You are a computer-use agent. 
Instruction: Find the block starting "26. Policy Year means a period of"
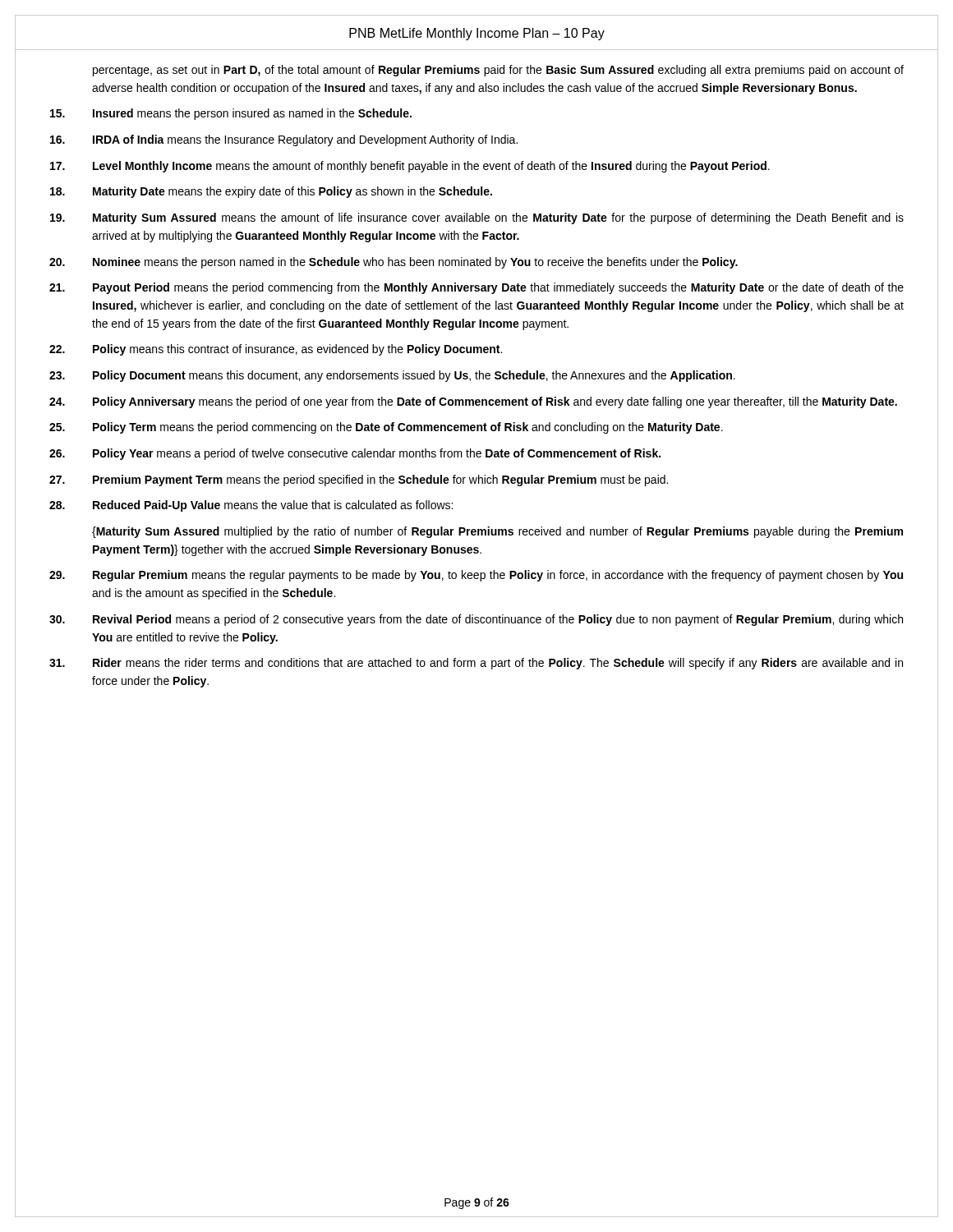tap(476, 454)
